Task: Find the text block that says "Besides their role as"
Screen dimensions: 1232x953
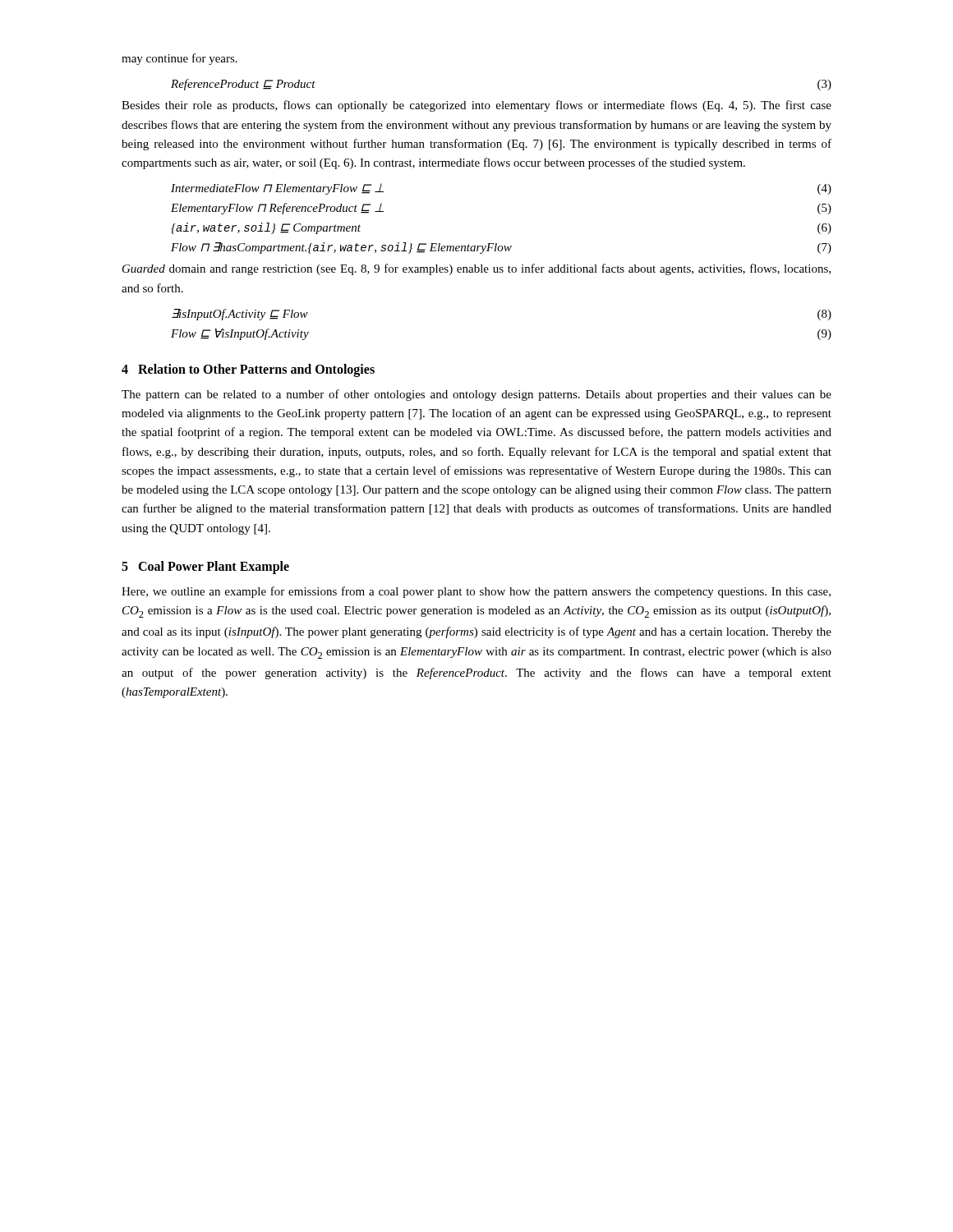Action: point(476,134)
